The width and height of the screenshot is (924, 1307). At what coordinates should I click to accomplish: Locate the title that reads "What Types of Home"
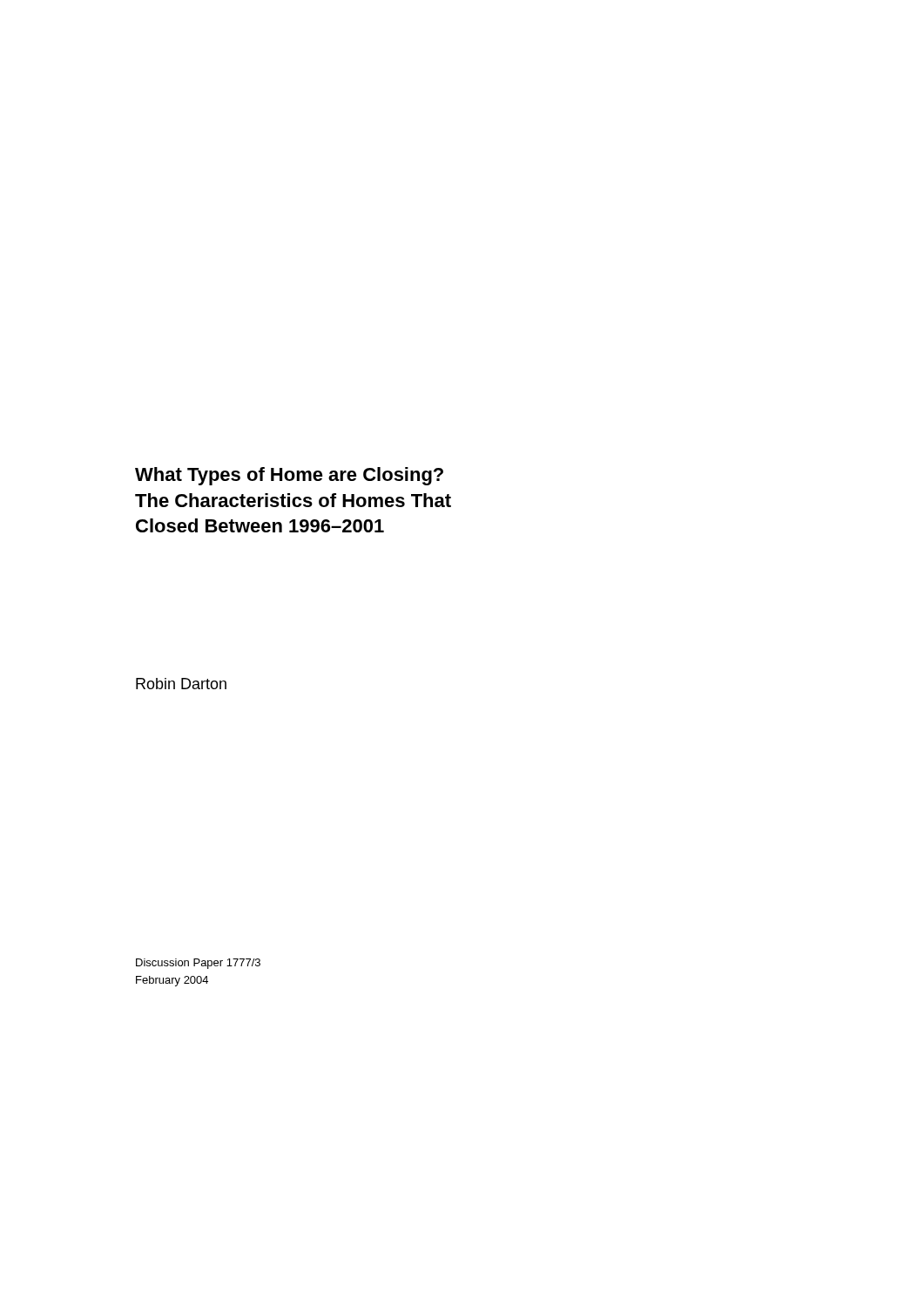point(361,501)
